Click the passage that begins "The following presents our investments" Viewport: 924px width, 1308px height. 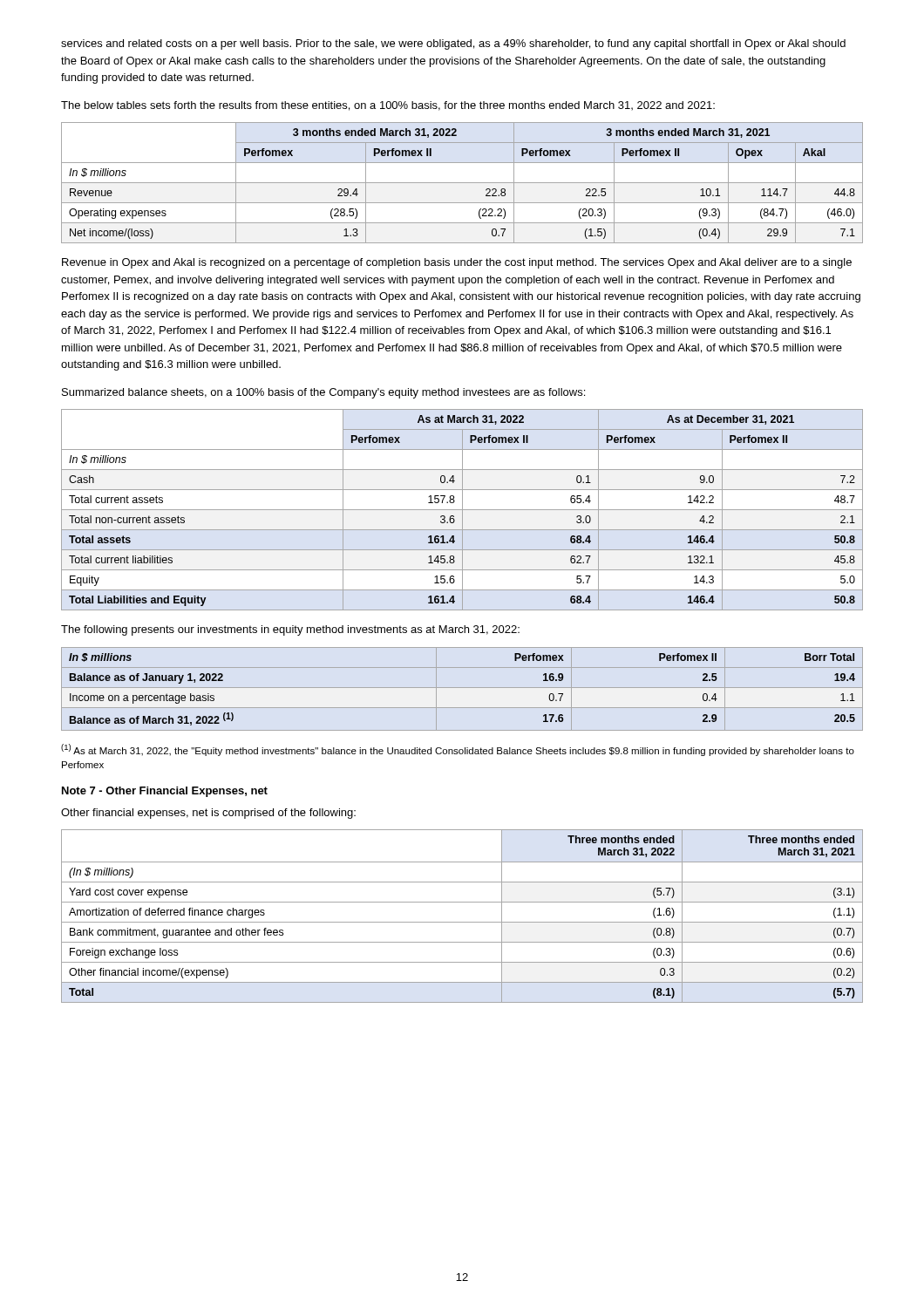(291, 629)
